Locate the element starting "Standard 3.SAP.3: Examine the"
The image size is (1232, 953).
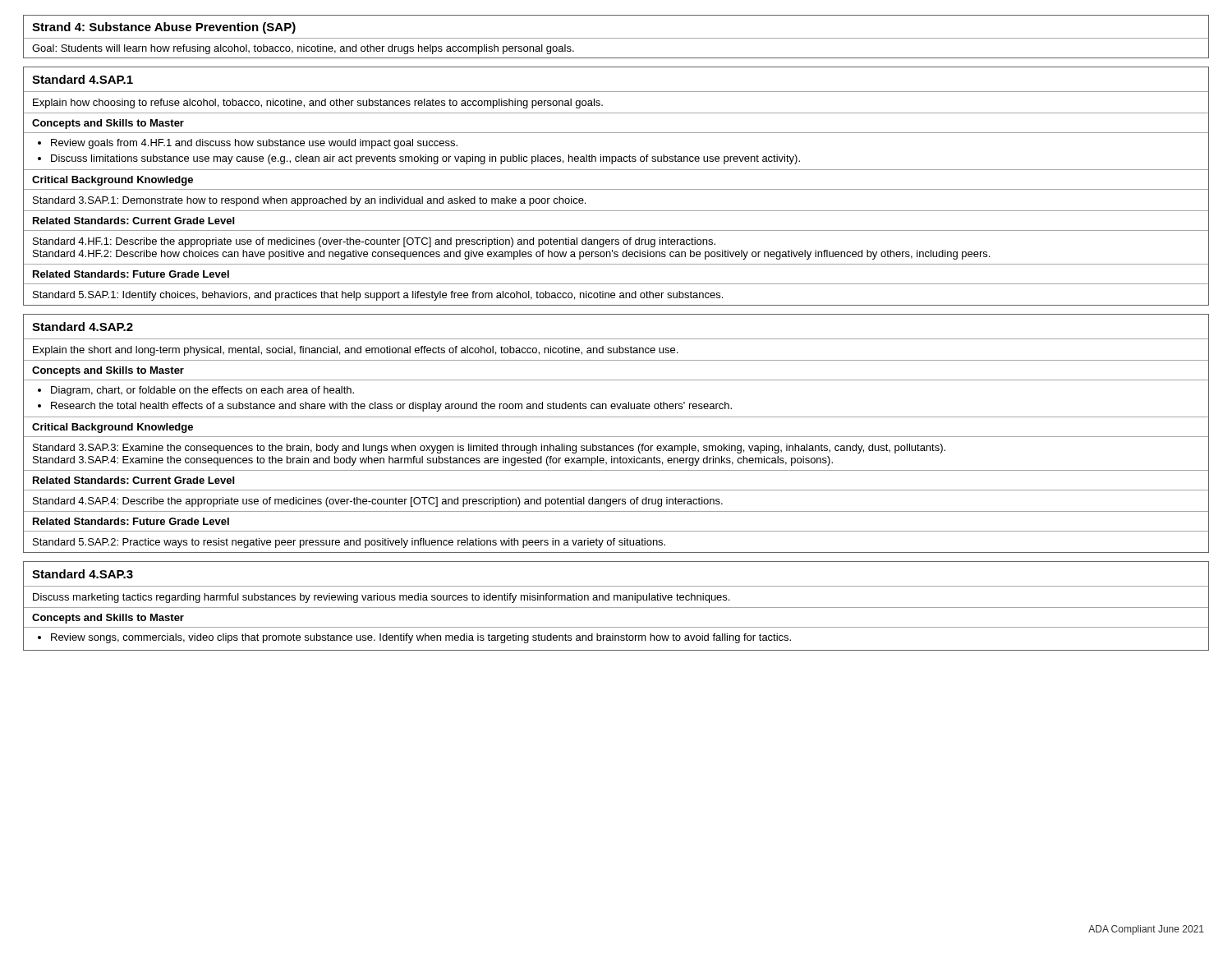point(489,453)
